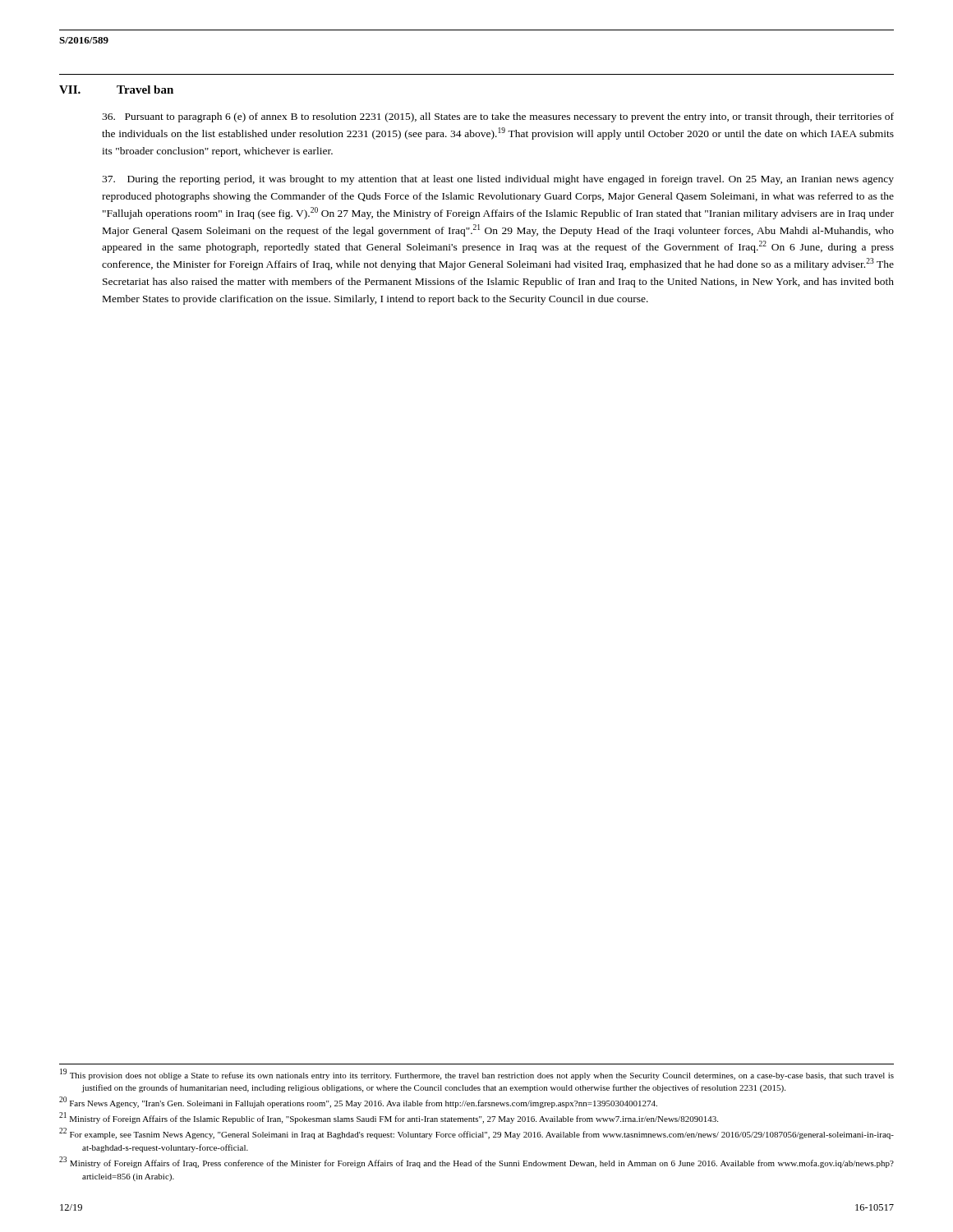Point to the passage starting "22 For example, see"

476,1141
